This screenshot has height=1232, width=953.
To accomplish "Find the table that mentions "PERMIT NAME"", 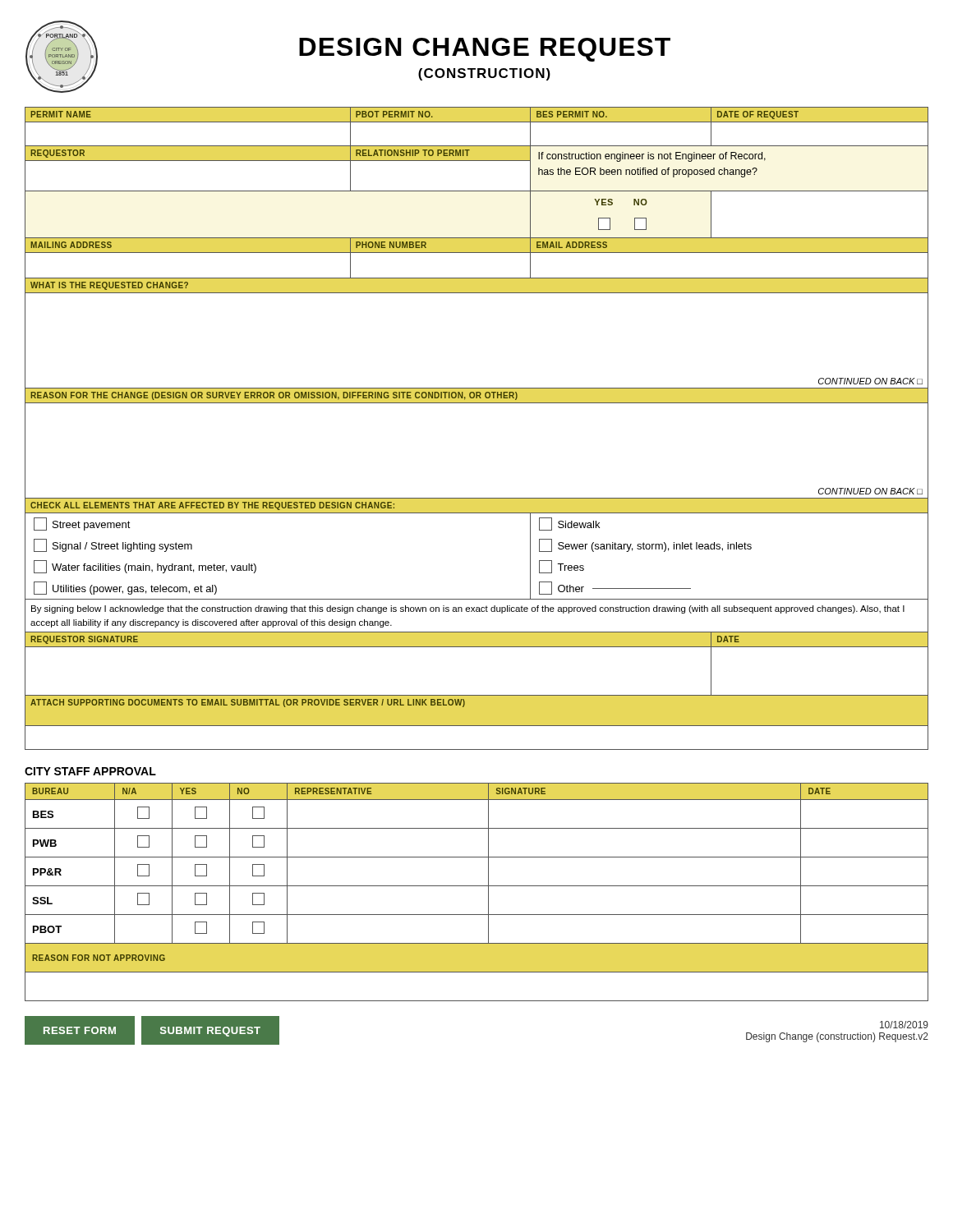I will coord(476,428).
